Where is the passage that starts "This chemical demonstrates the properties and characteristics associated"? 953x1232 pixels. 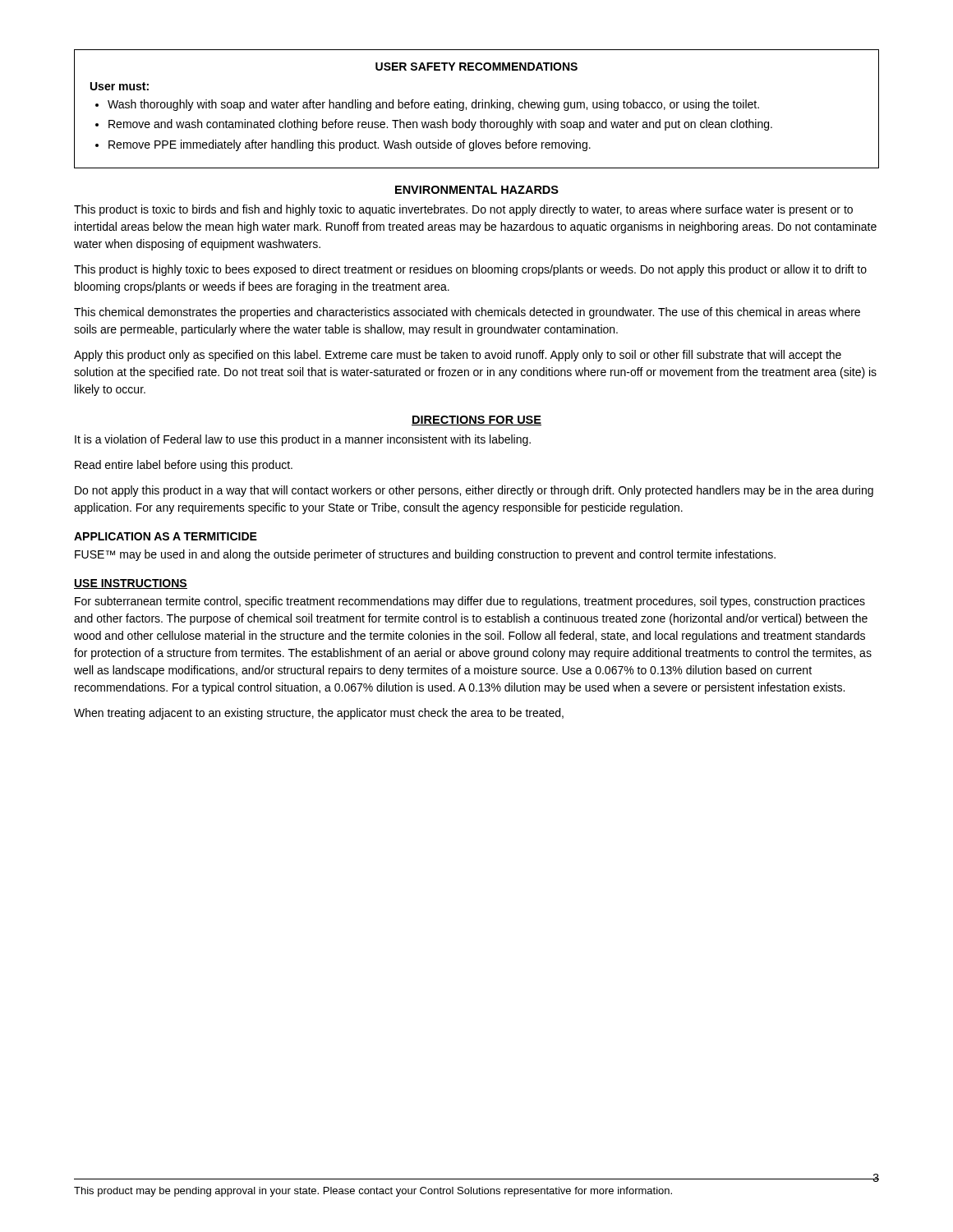click(x=467, y=321)
